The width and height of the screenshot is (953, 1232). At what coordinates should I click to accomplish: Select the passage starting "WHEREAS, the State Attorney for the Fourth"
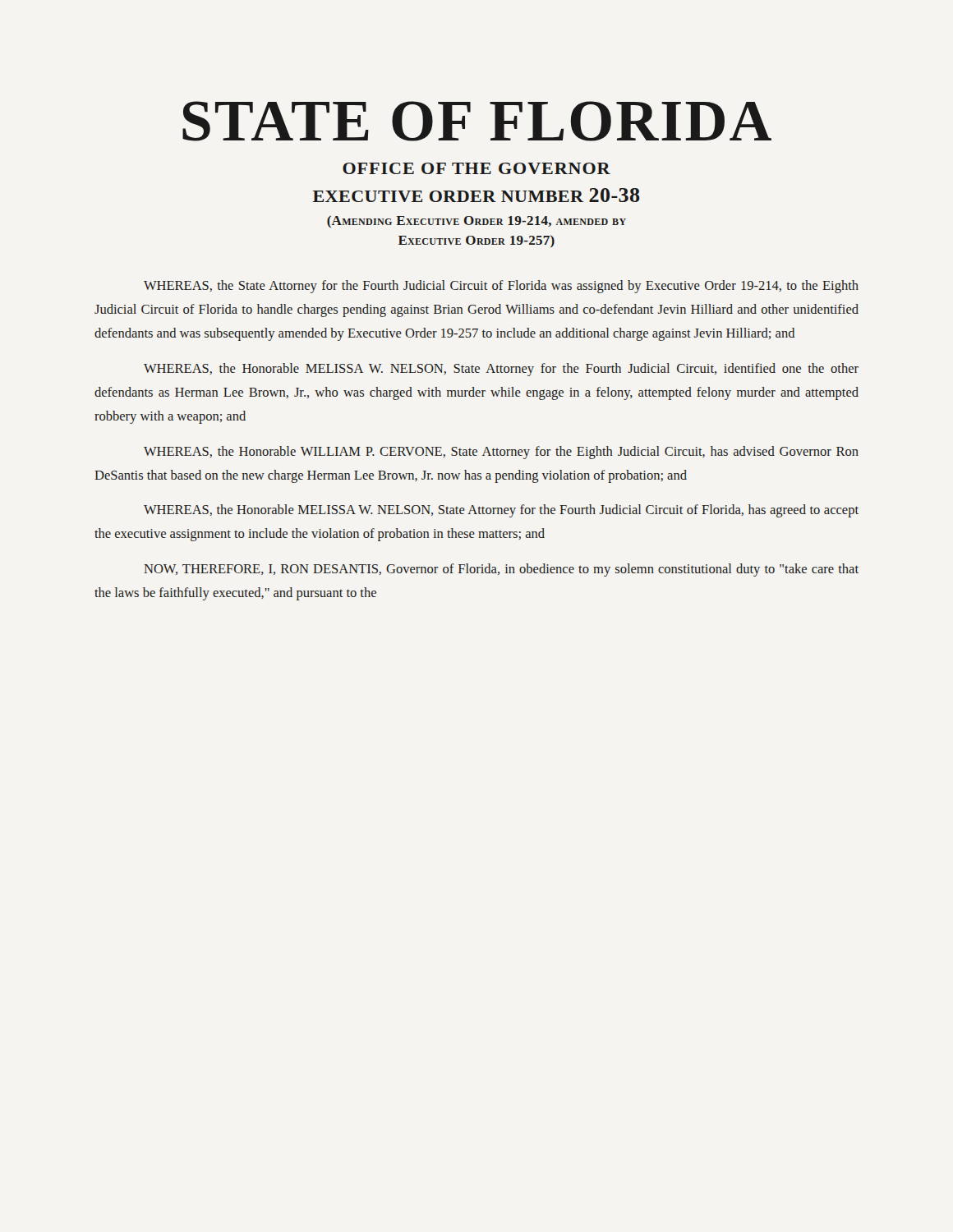click(x=476, y=309)
